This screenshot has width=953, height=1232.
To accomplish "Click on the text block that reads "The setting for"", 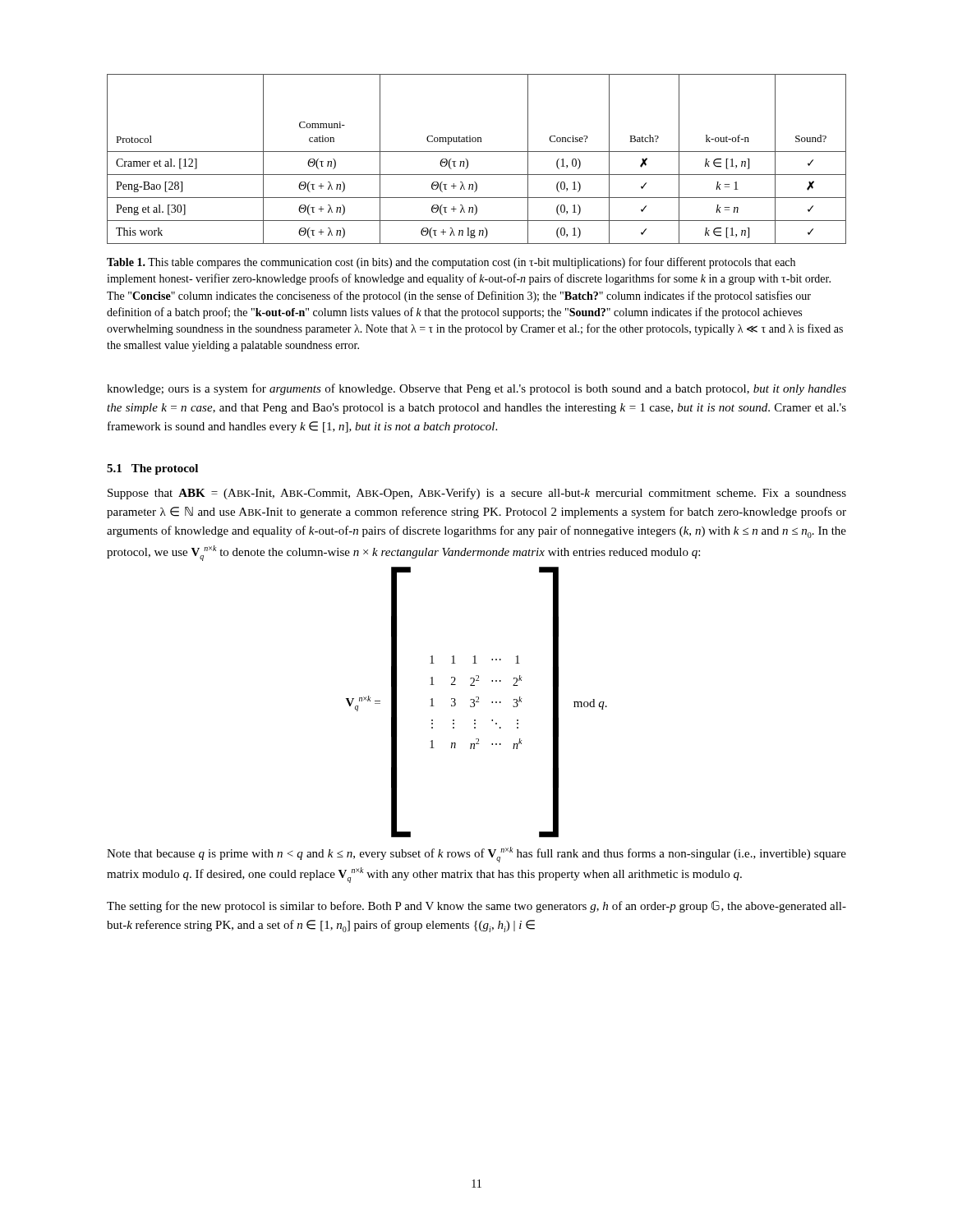I will click(x=476, y=917).
